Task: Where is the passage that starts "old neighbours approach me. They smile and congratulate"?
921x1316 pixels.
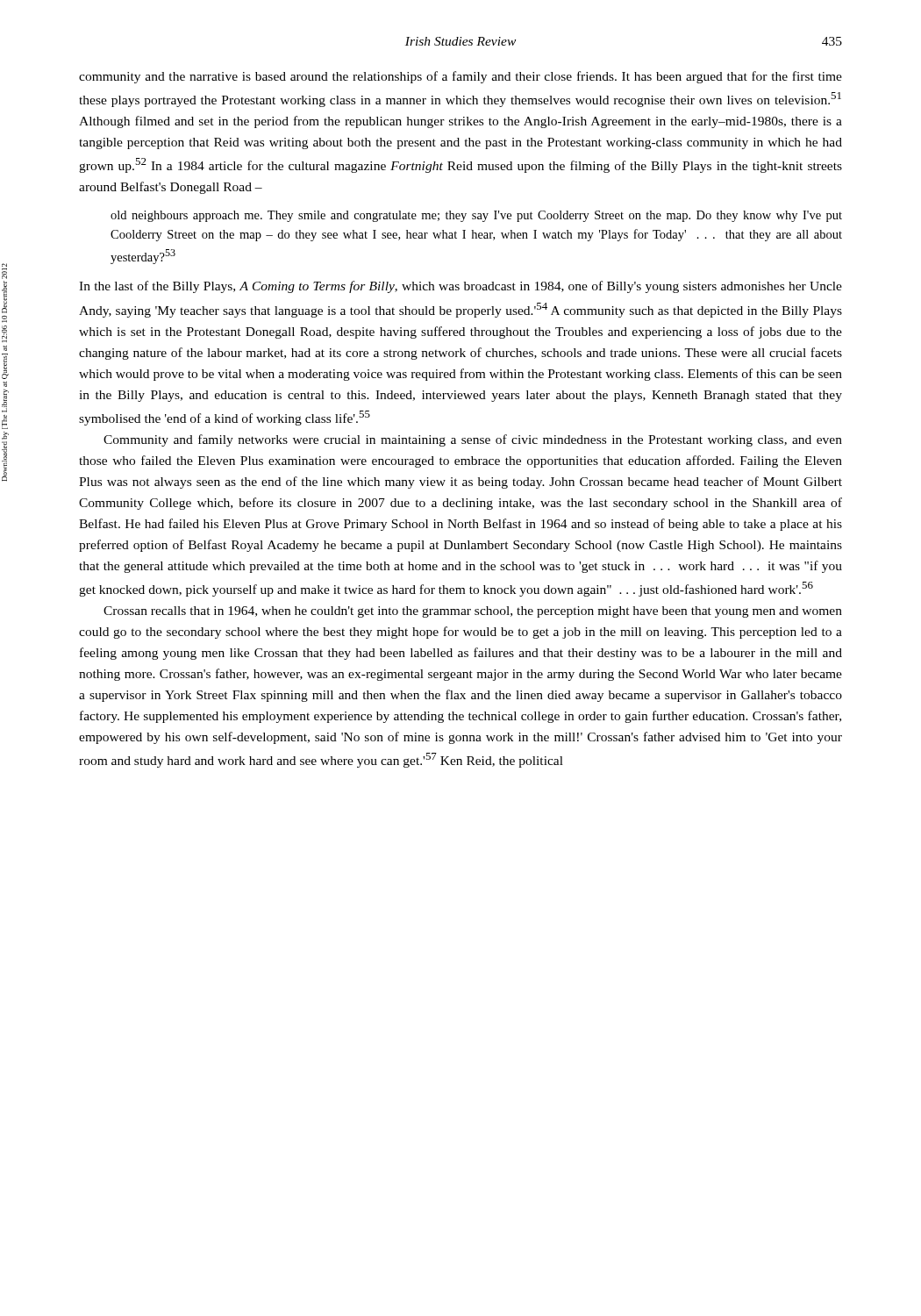Action: click(x=476, y=236)
